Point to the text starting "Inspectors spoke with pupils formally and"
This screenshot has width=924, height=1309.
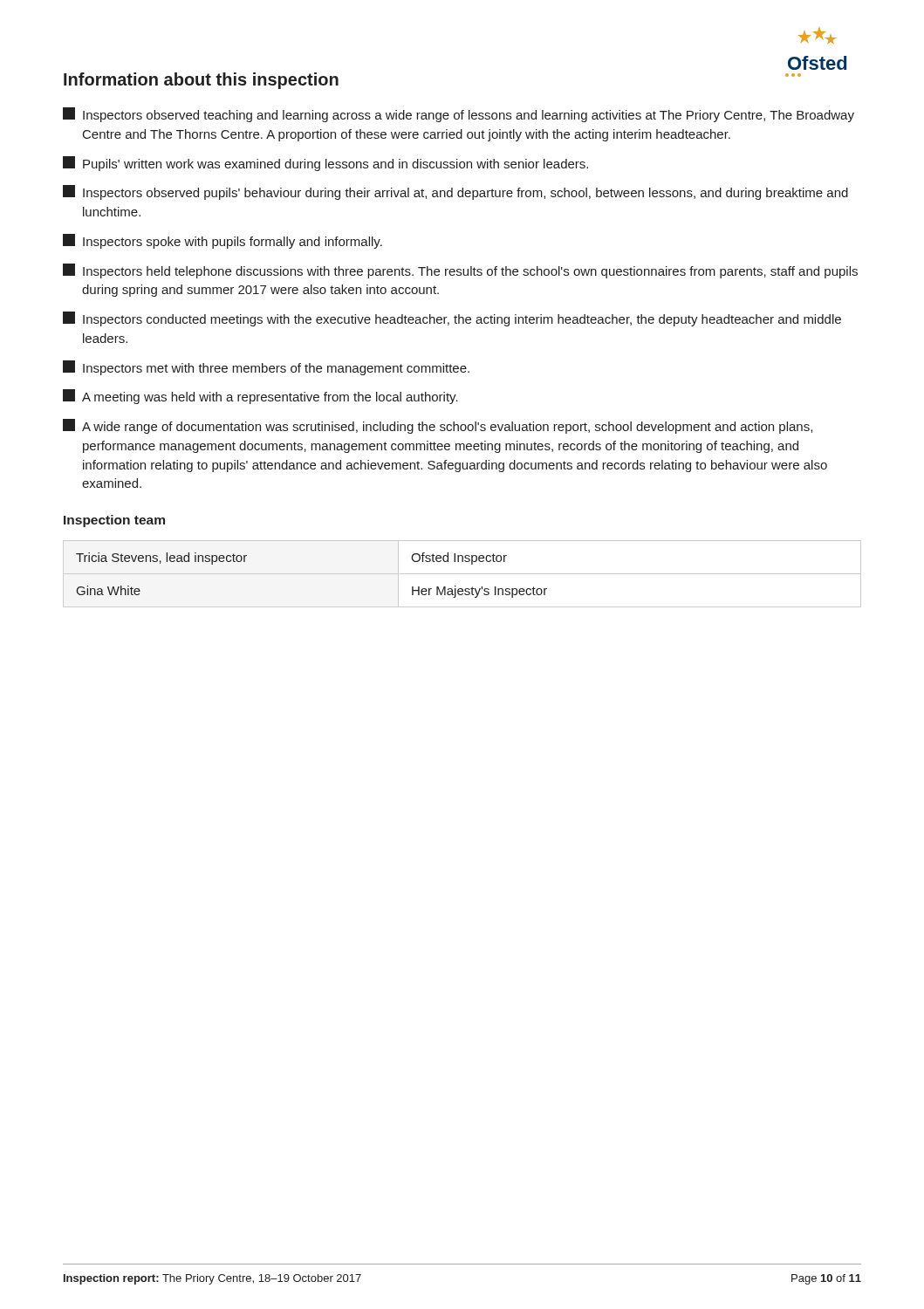pyautogui.click(x=222, y=241)
